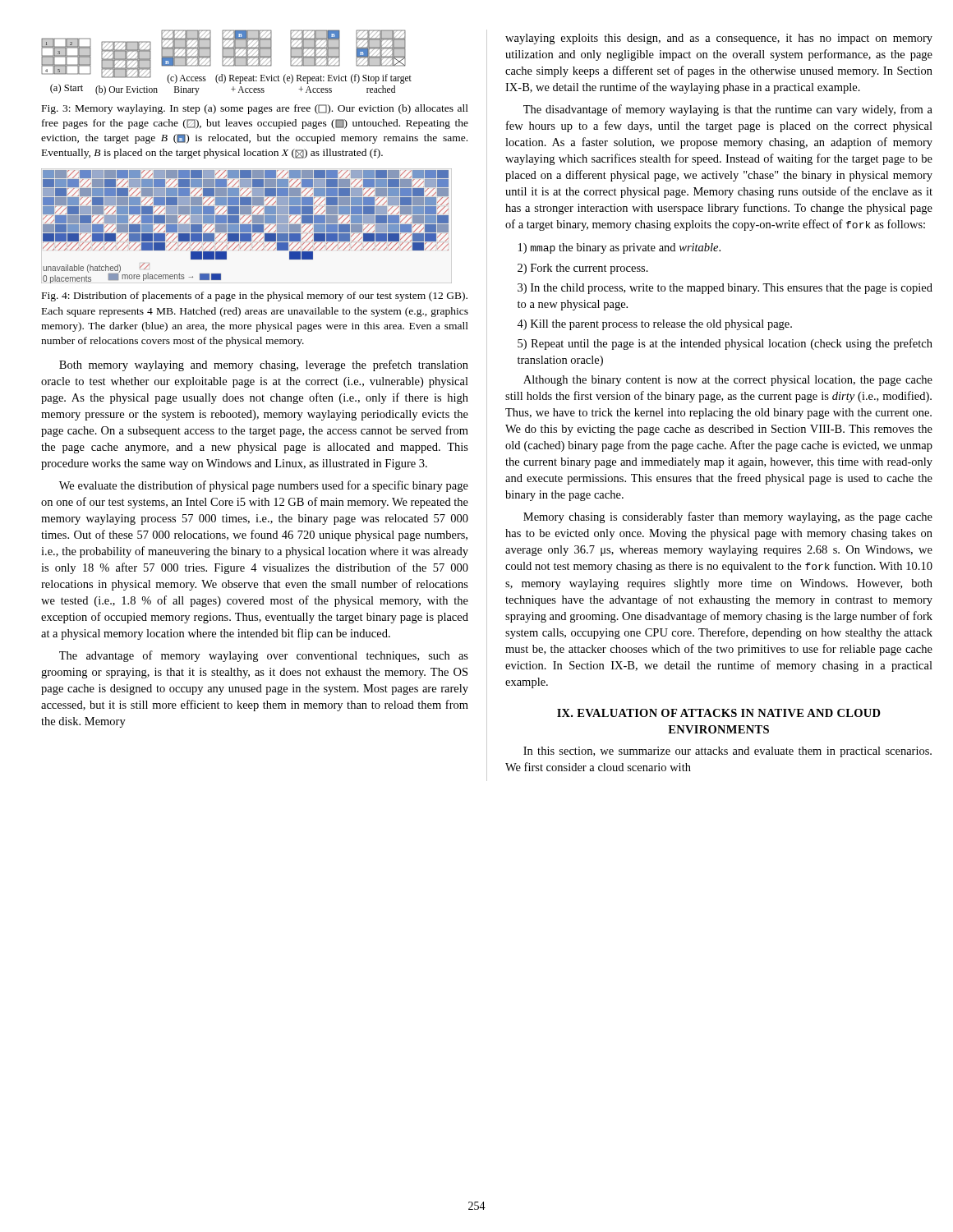
Task: Locate the block of text that opens with "3) In the child process,"
Action: tap(725, 296)
